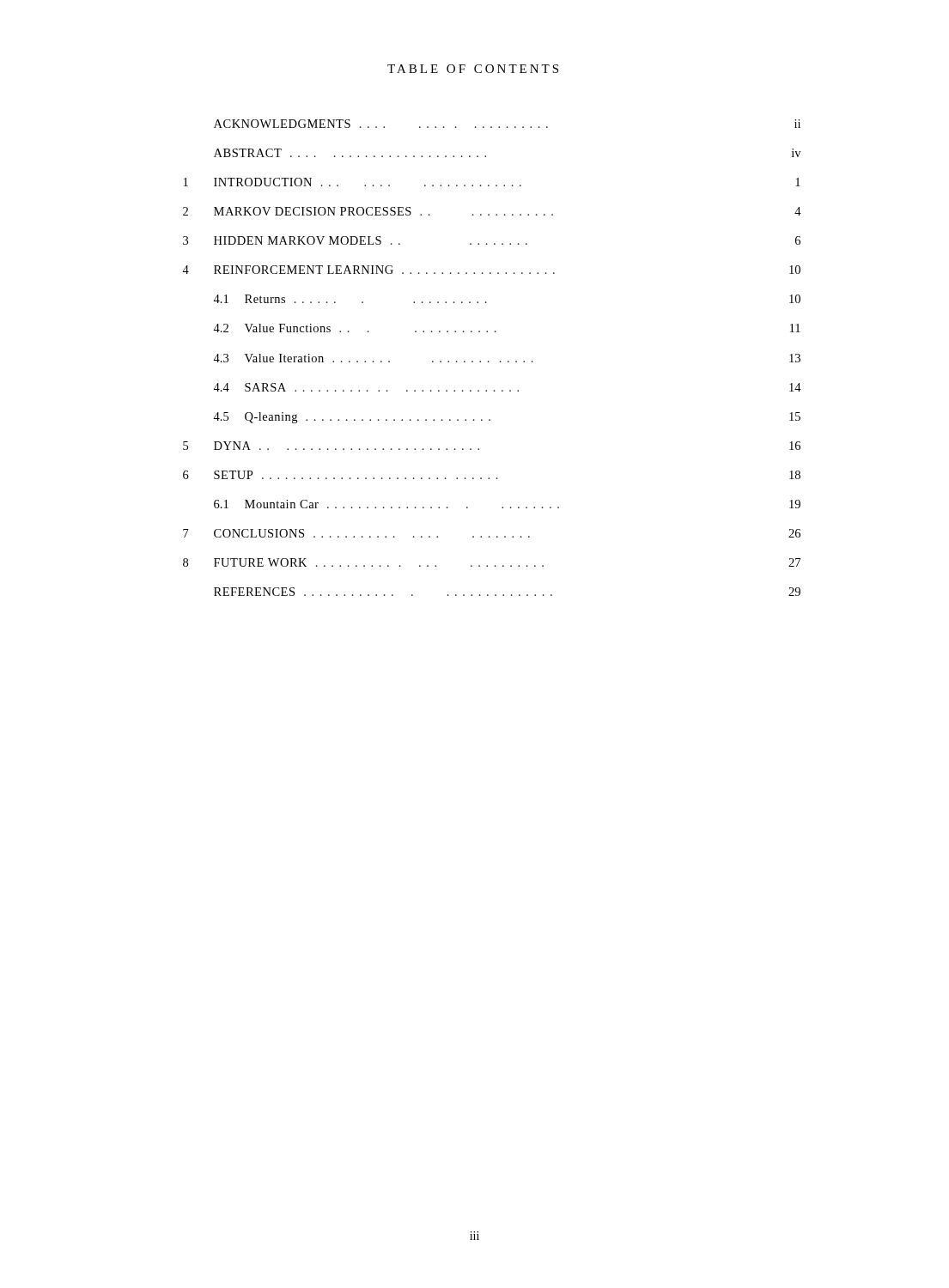The height and width of the screenshot is (1288, 949).
Task: Point to the block beginning "REFERENCES . . ."
Action: click(x=507, y=592)
